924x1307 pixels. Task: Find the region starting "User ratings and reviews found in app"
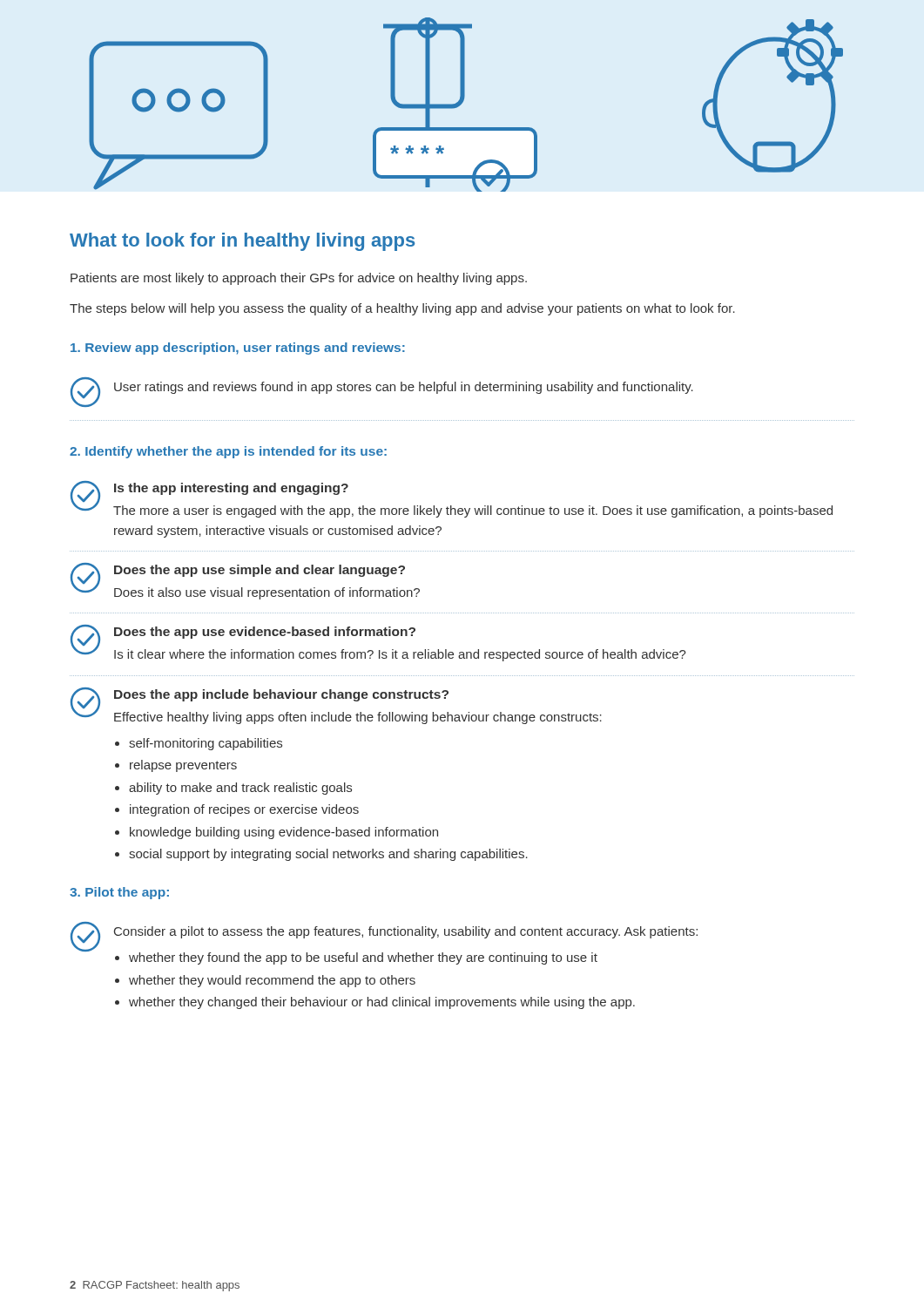(404, 386)
